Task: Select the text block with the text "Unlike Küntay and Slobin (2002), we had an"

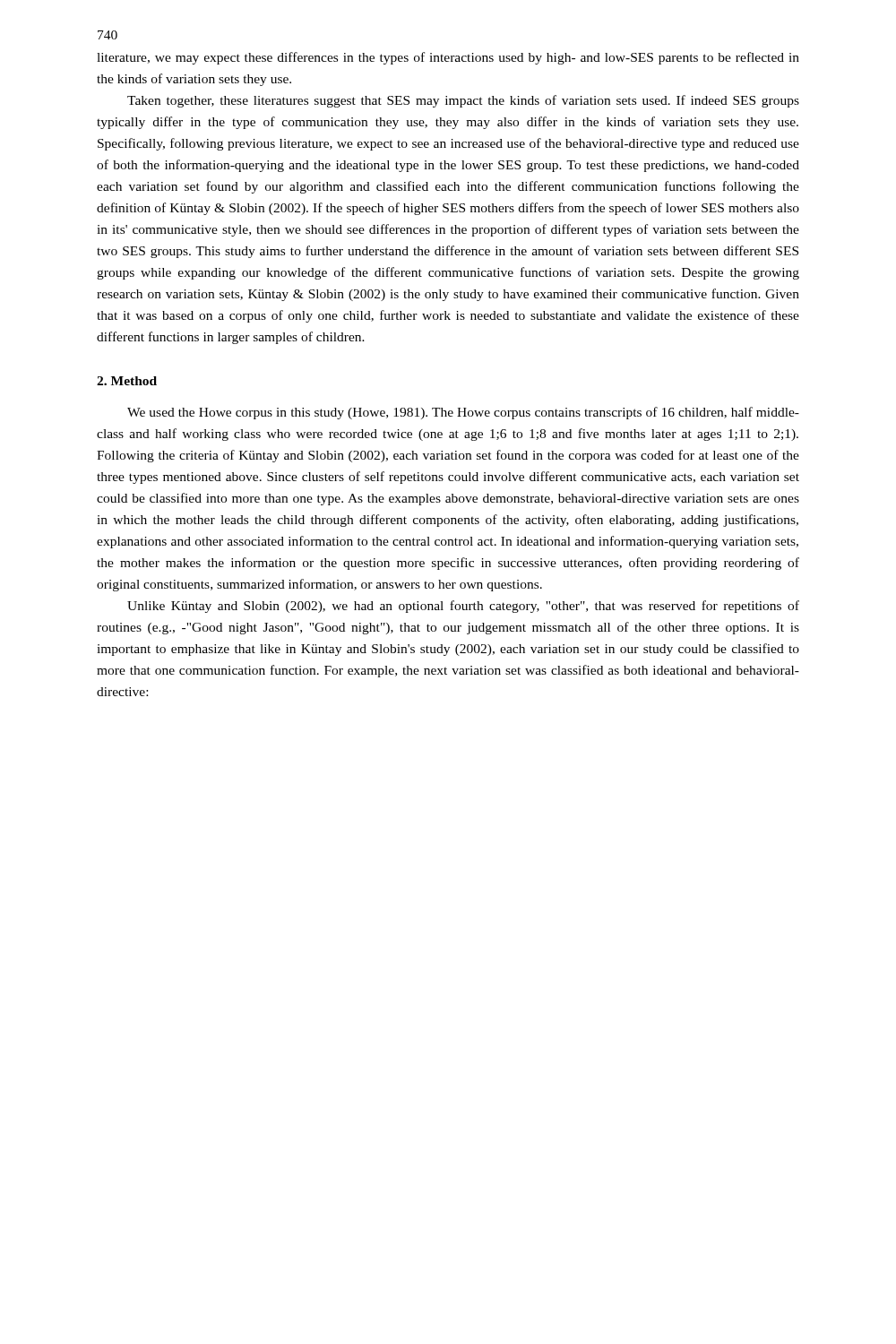Action: click(448, 649)
